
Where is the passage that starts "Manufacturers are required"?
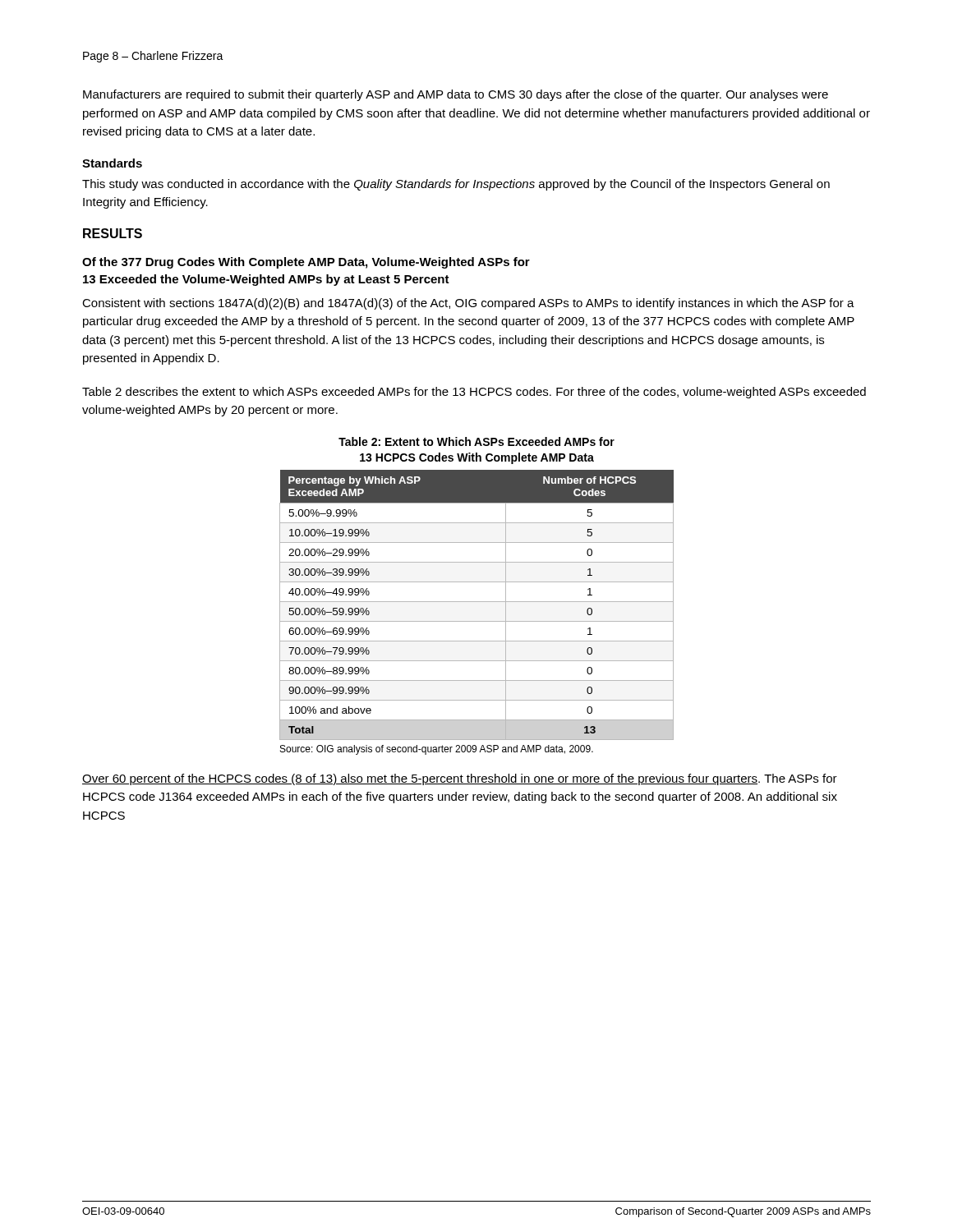pos(476,113)
